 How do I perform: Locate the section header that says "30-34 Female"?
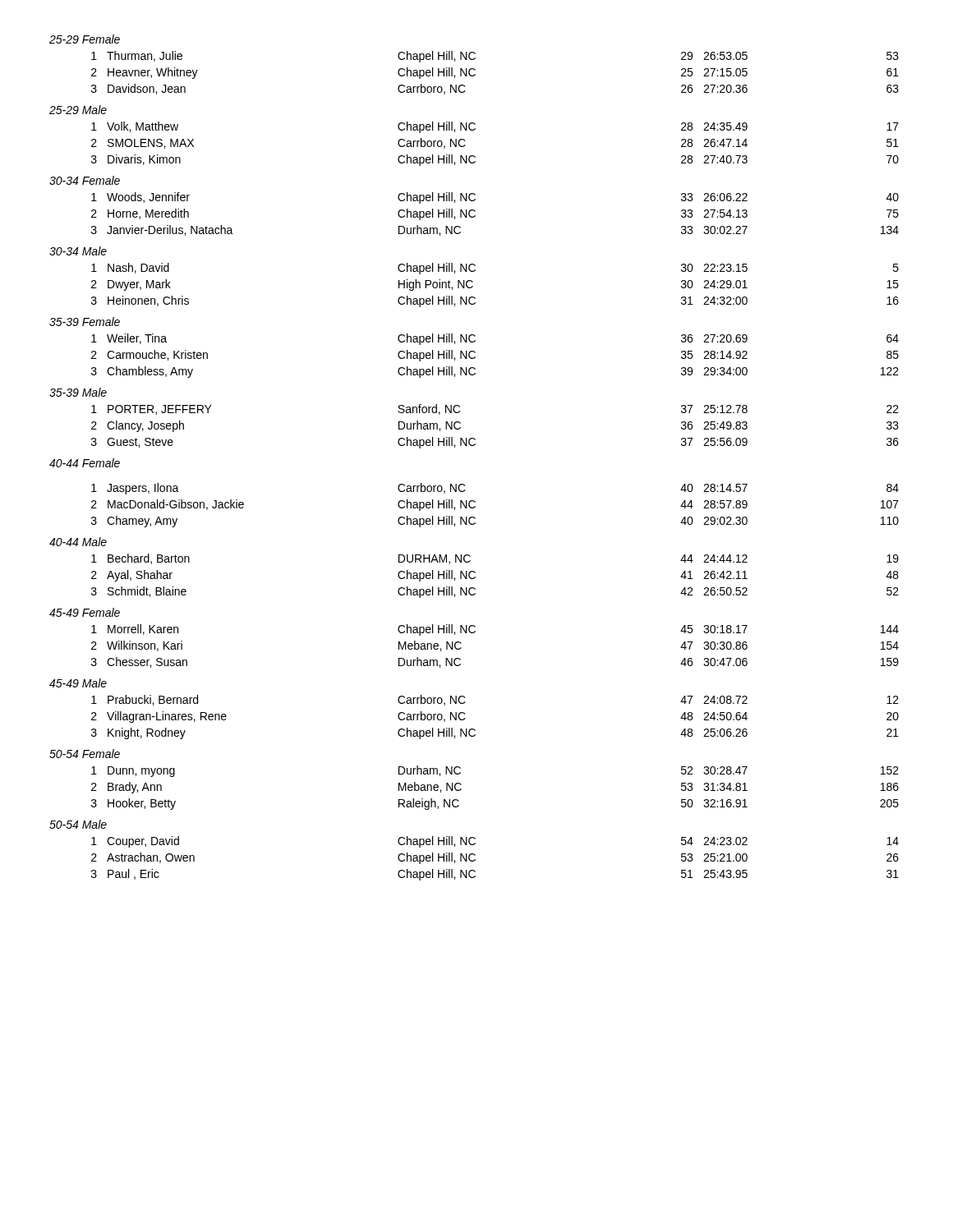coord(85,181)
